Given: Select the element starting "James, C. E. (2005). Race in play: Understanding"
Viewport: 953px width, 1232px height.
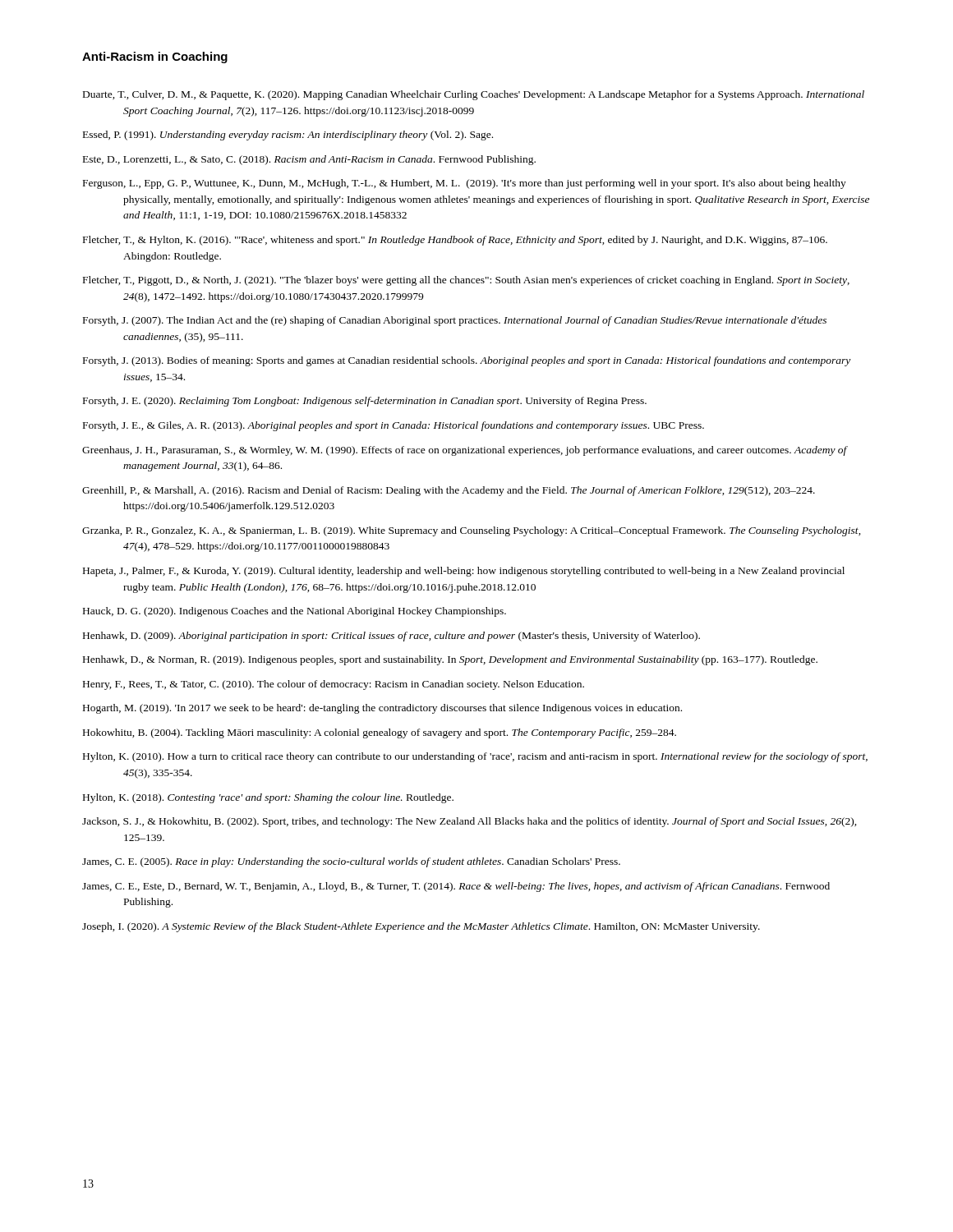Looking at the screenshot, I should point(351,861).
